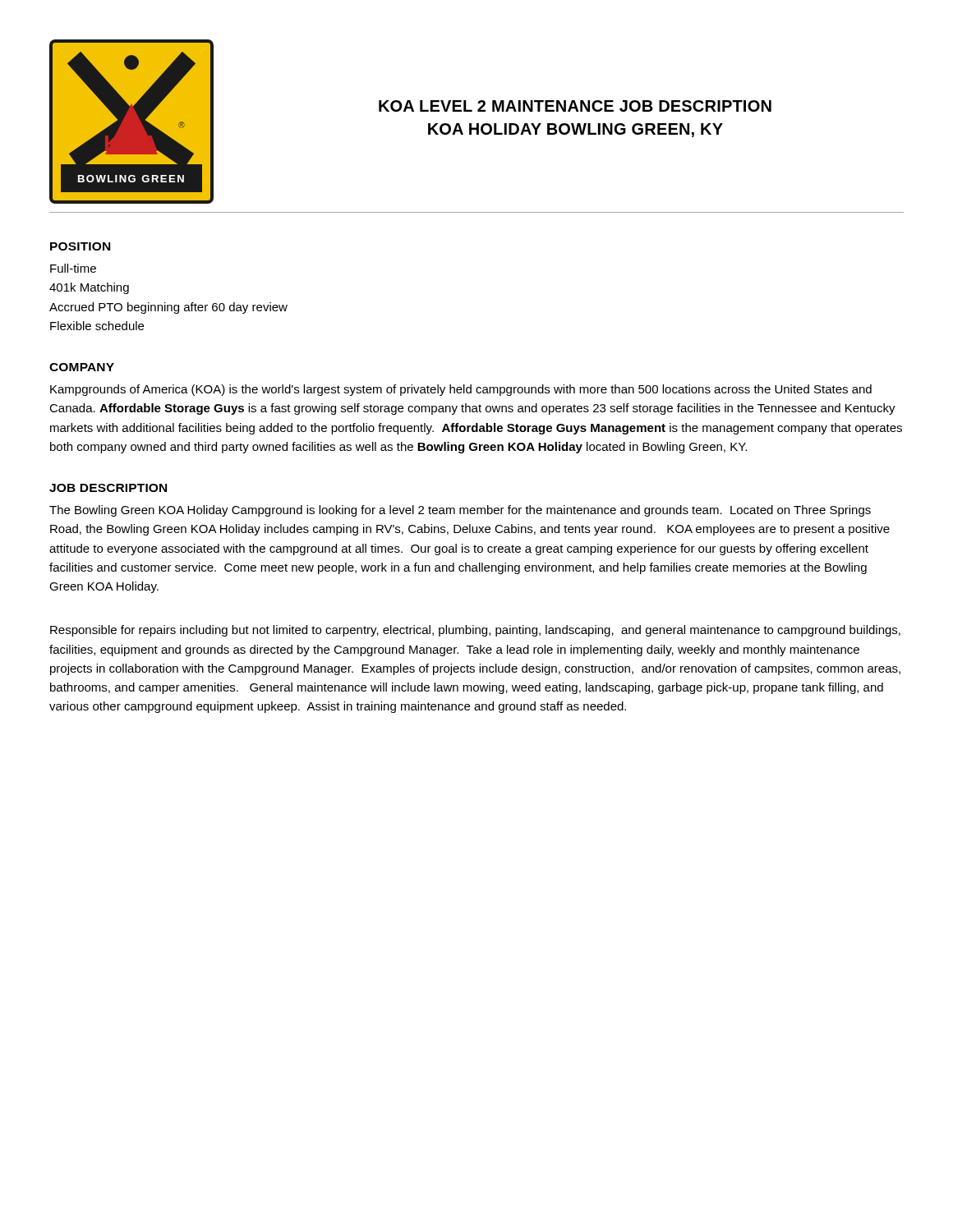Locate the text block with the text "The Bowling Green KOA Holiday Campground is"

click(x=470, y=548)
